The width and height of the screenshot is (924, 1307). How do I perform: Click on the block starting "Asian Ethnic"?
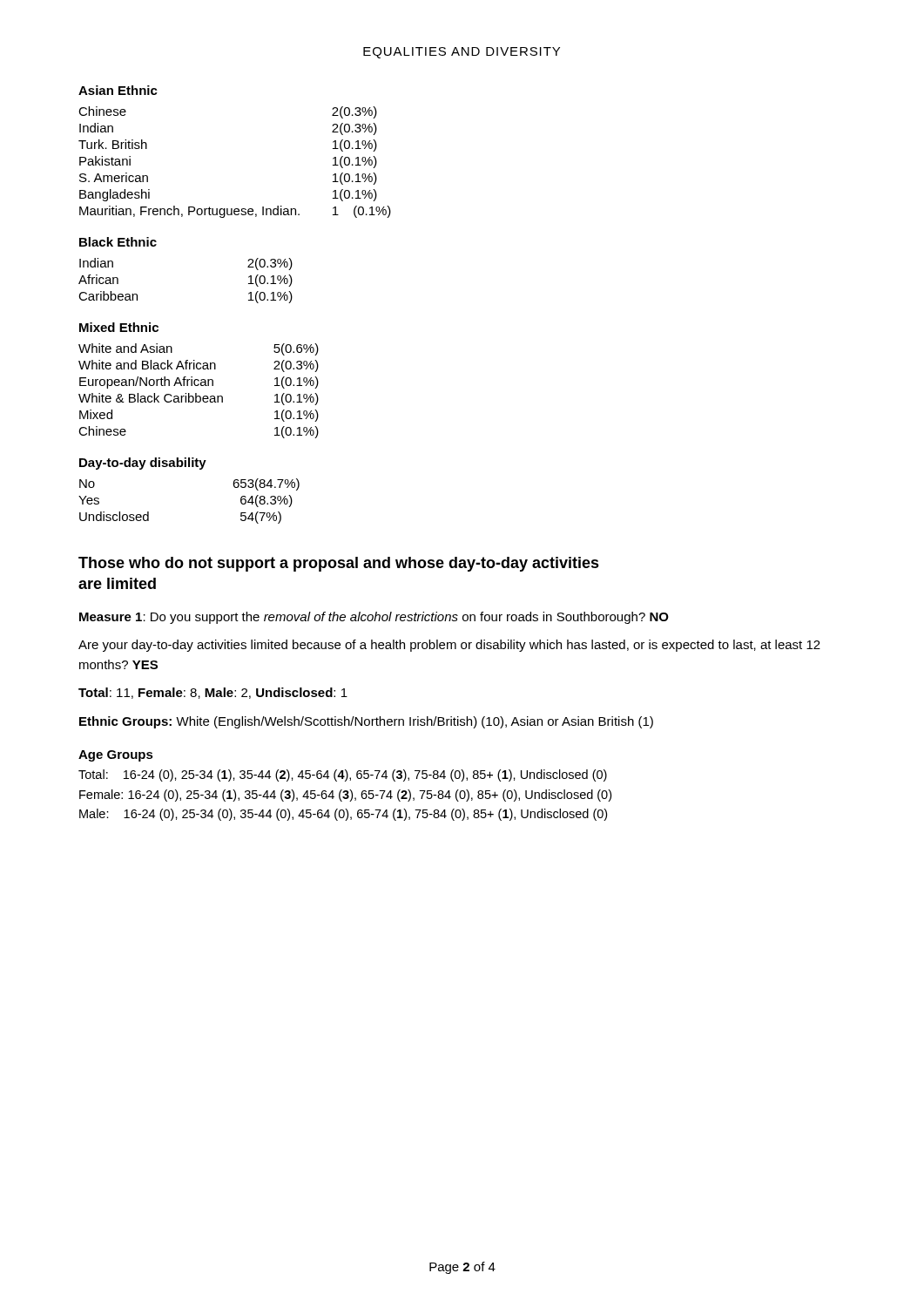(118, 90)
